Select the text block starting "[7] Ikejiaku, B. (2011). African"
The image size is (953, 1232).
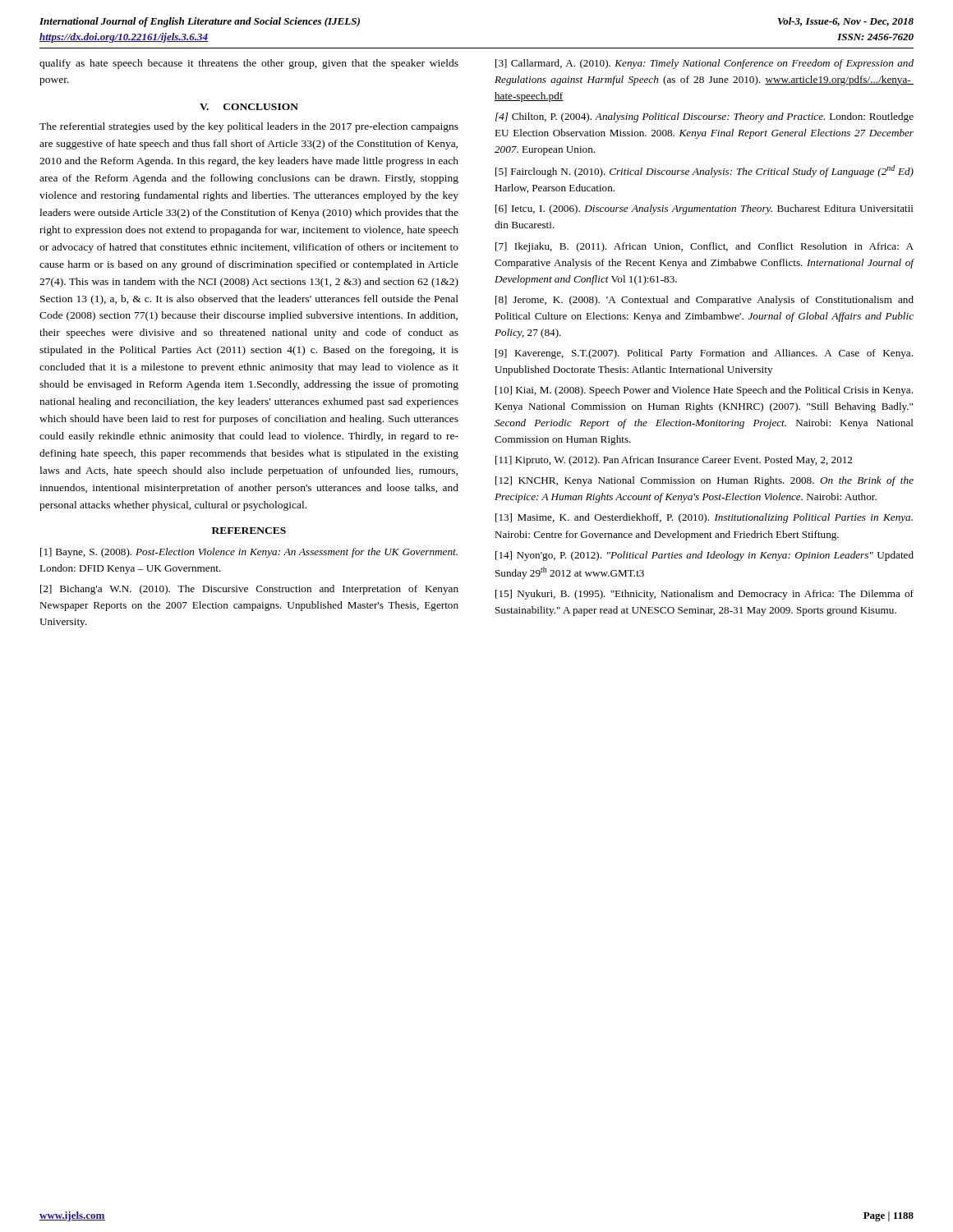(x=704, y=262)
